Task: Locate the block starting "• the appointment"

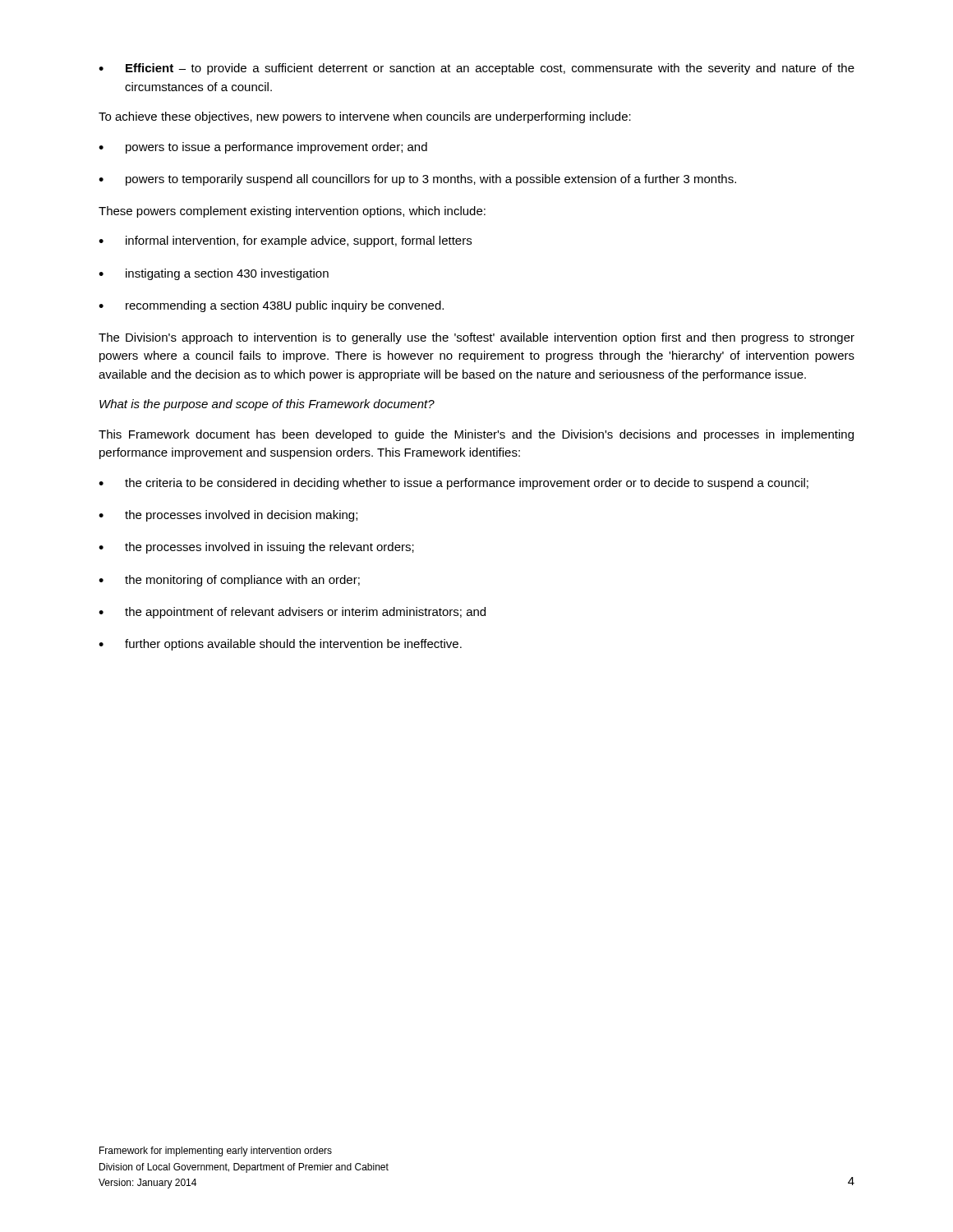Action: [x=476, y=613]
